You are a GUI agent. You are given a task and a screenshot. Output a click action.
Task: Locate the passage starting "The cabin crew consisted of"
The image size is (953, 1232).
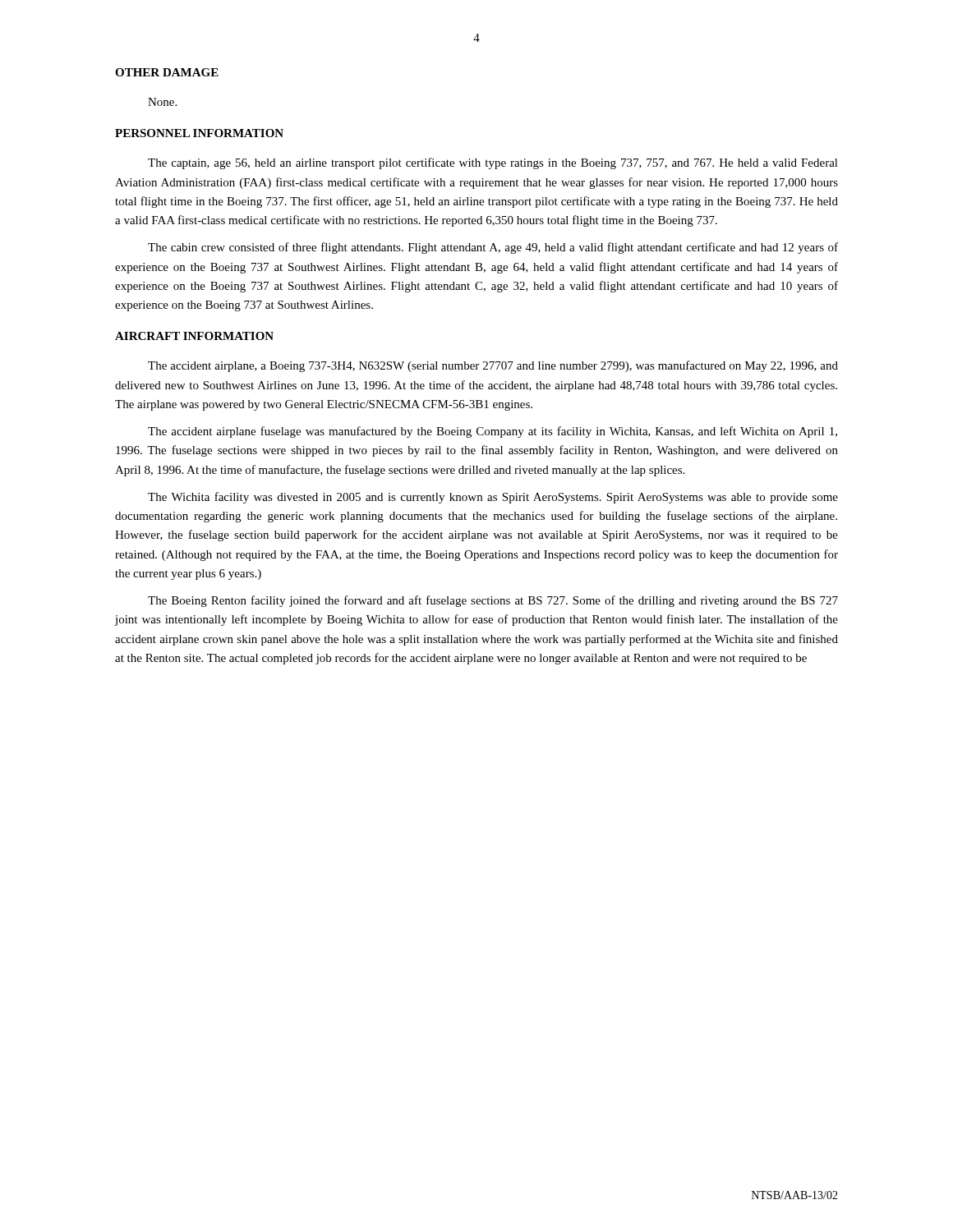tap(476, 276)
